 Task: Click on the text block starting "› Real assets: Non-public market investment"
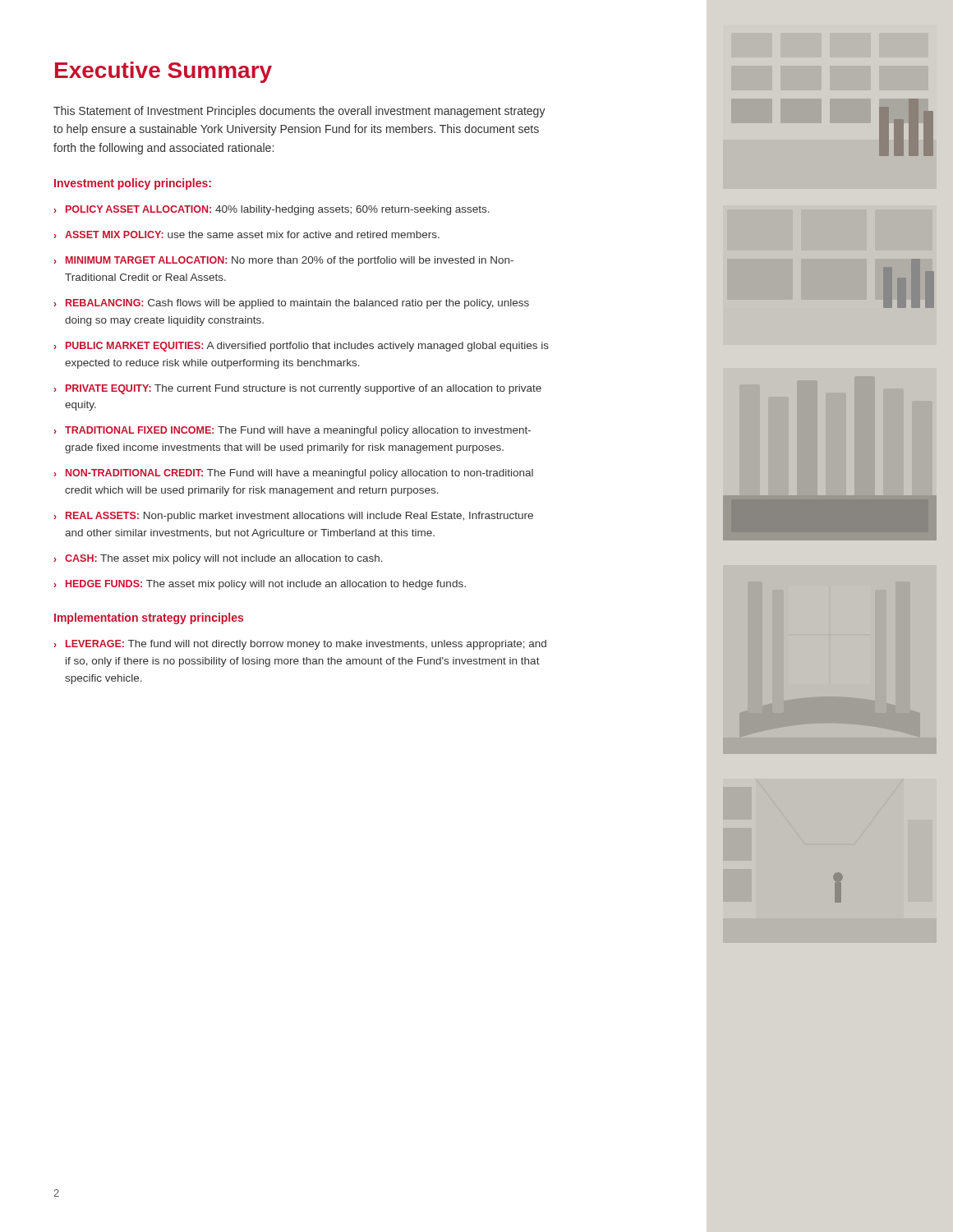click(304, 525)
